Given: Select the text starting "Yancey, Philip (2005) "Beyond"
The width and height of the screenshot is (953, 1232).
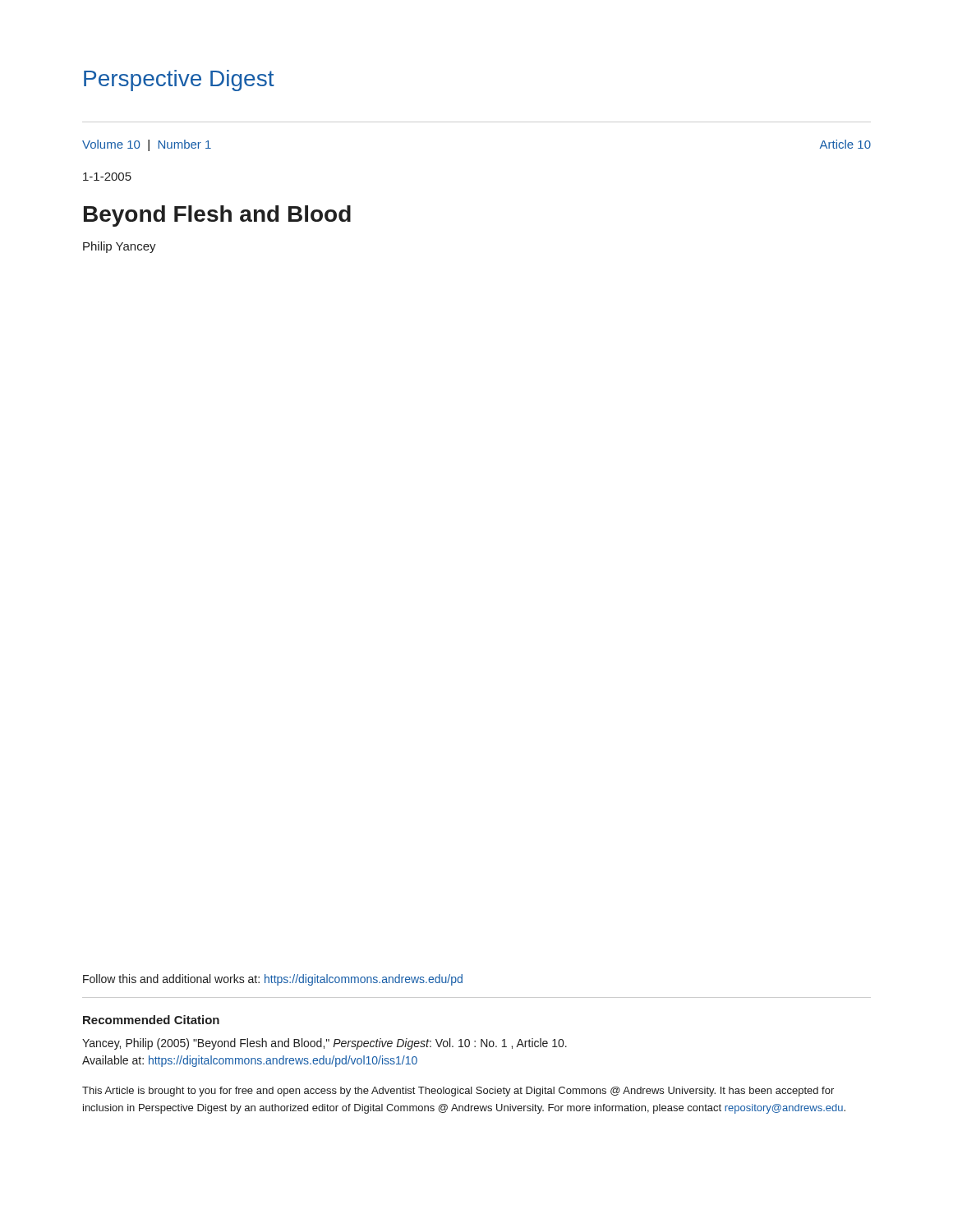Looking at the screenshot, I should tap(325, 1052).
